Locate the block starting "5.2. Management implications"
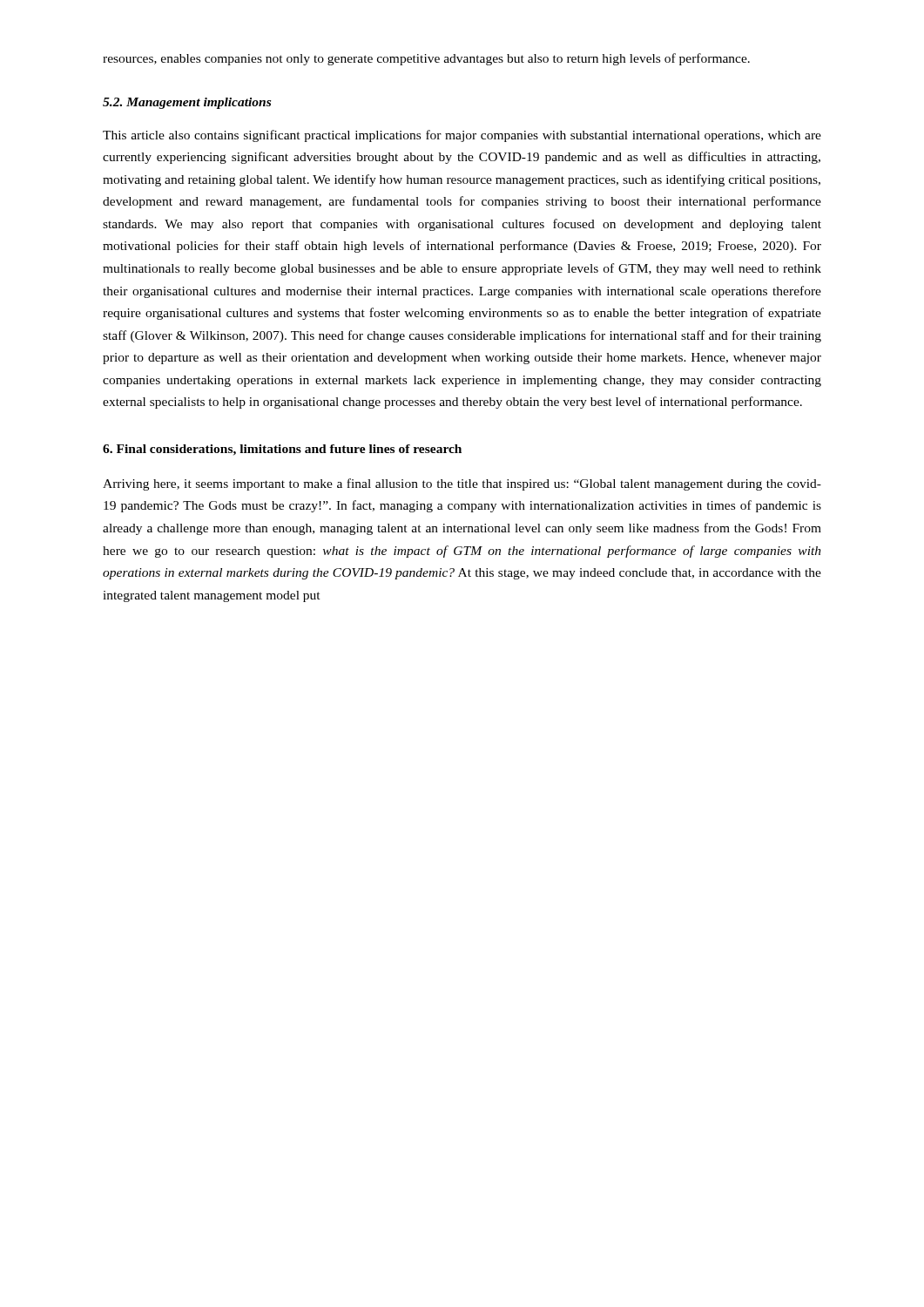 pos(187,103)
